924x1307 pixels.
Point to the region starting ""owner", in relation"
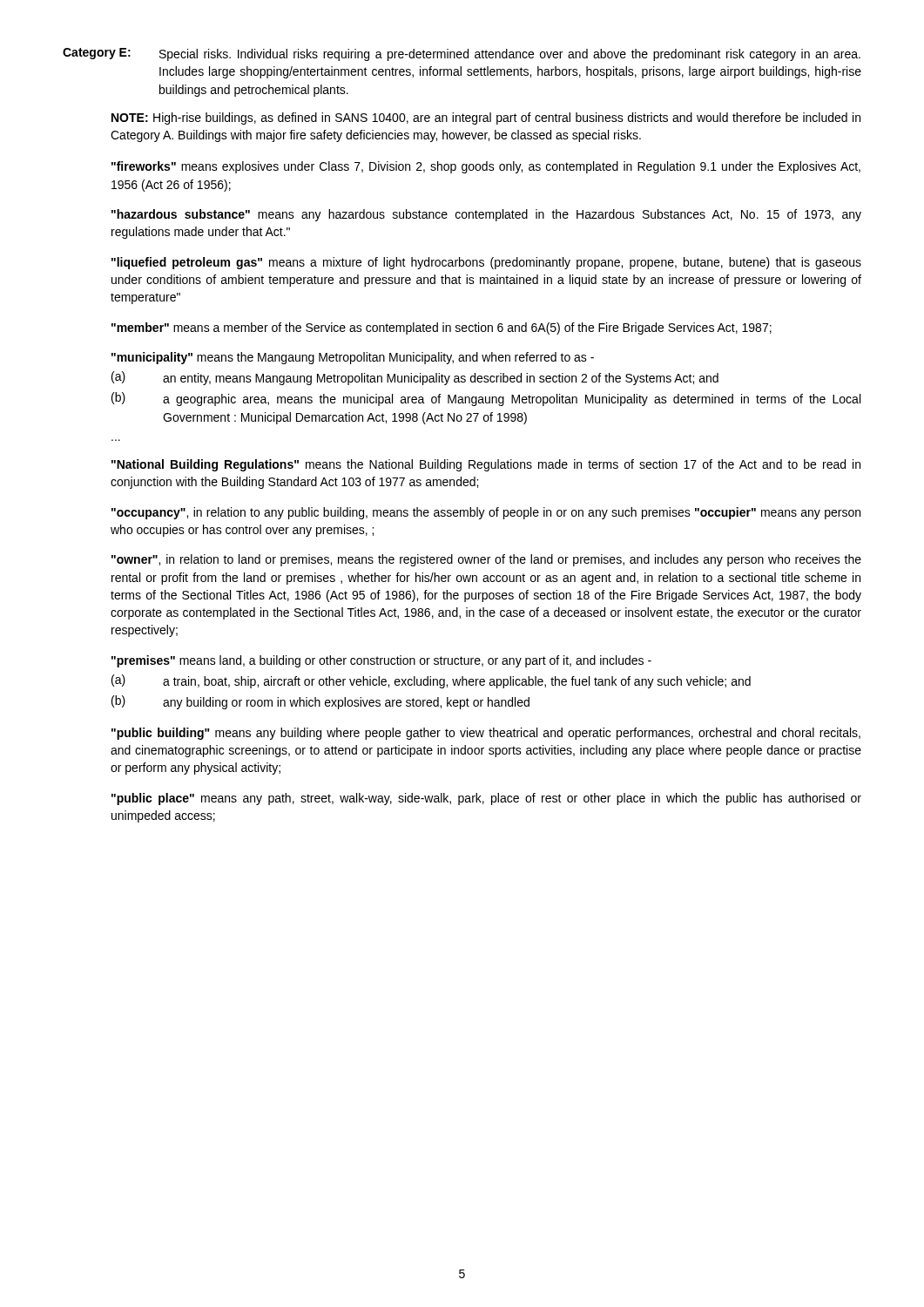click(x=486, y=595)
